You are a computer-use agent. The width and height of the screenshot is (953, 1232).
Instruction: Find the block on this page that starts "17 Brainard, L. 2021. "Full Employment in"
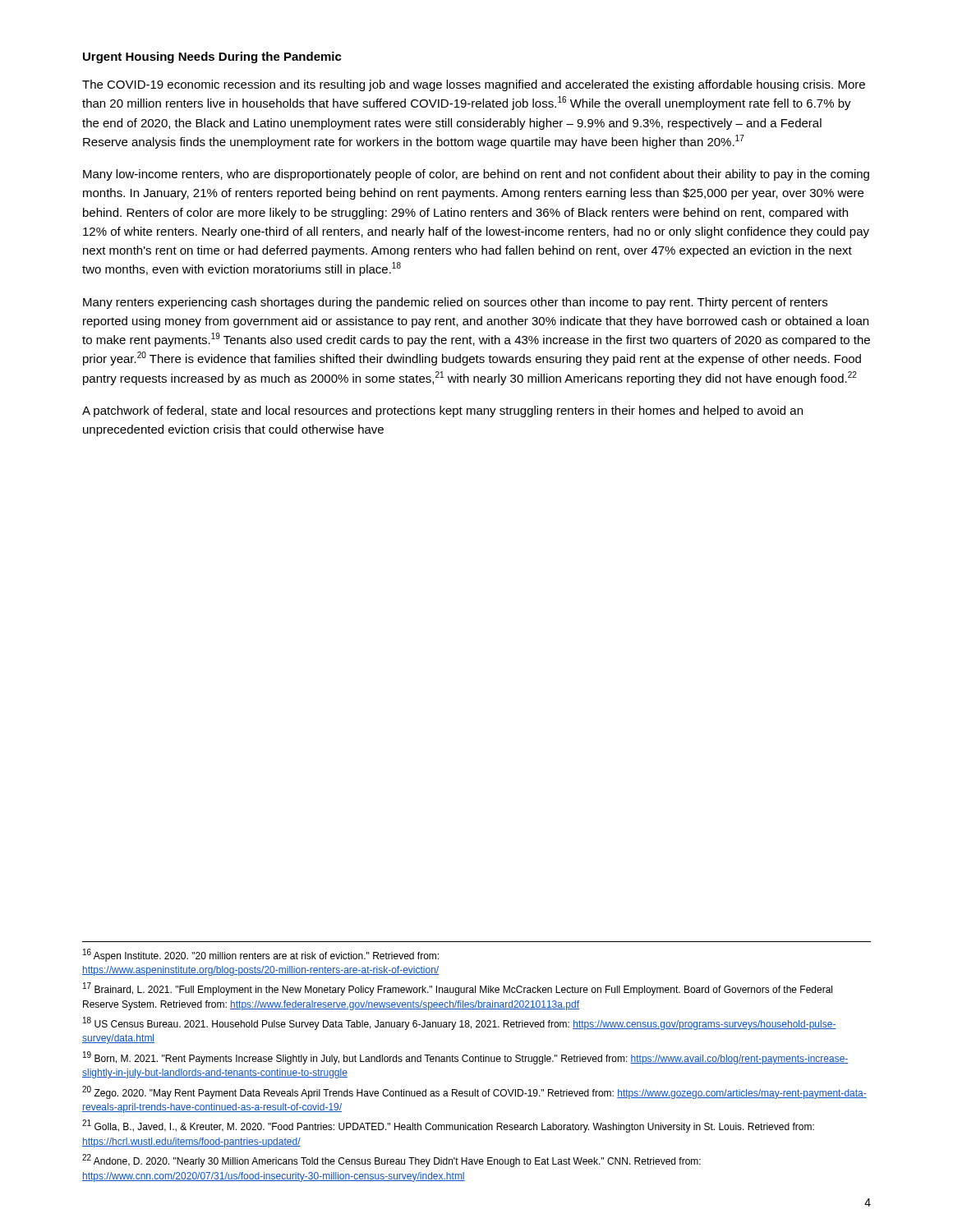pos(458,996)
